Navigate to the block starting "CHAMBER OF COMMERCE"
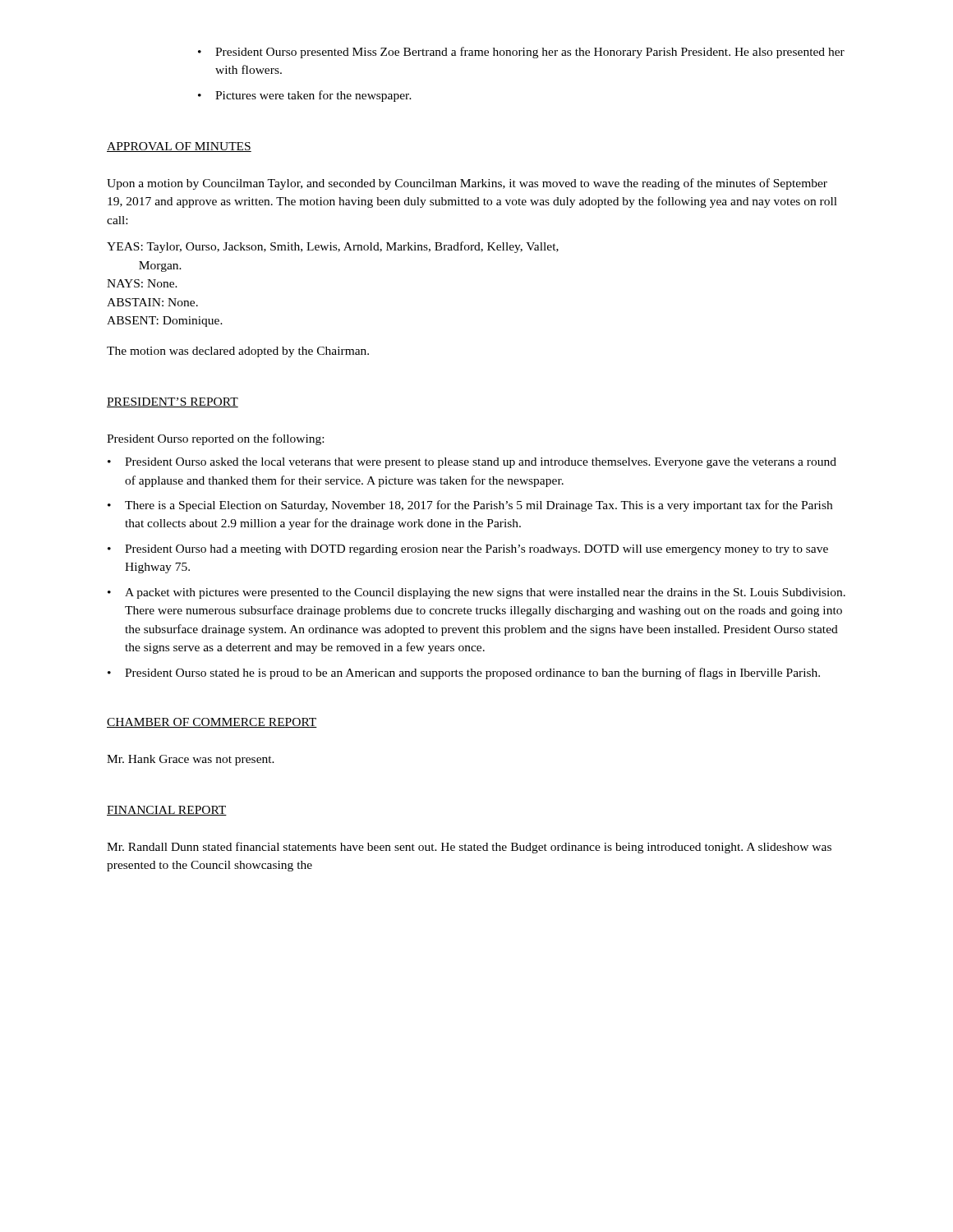953x1232 pixels. 212,722
